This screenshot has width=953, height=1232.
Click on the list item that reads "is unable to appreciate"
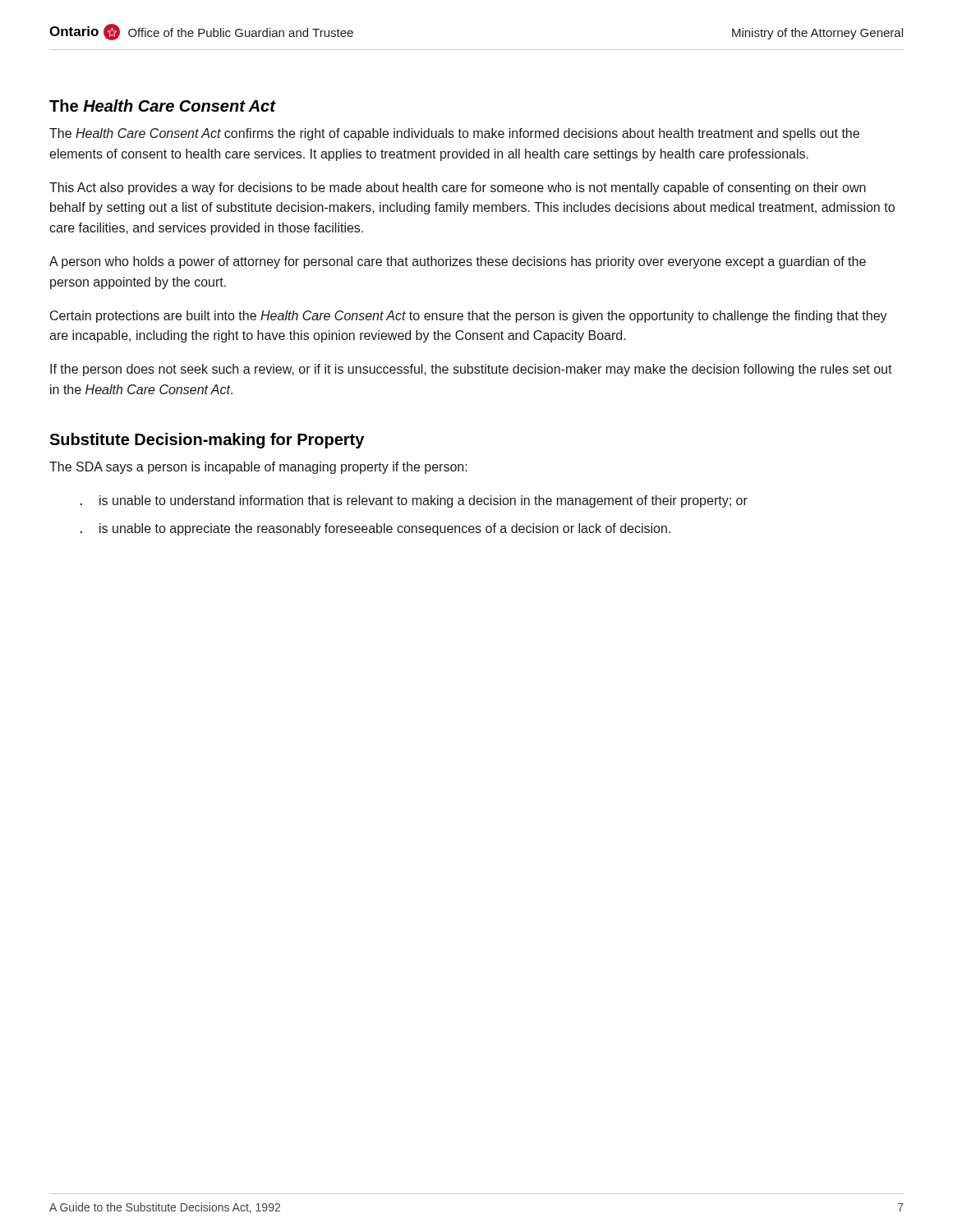(385, 529)
